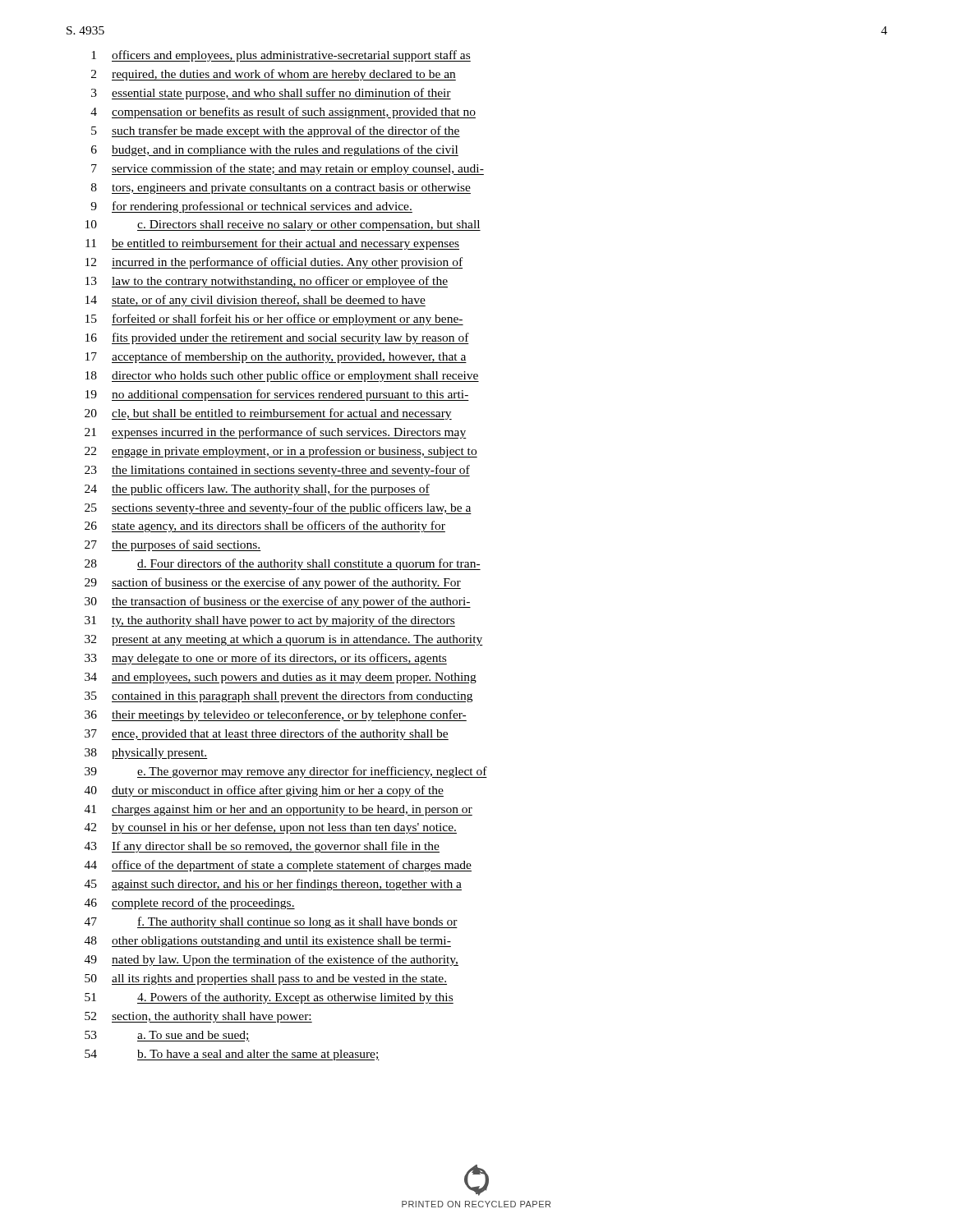
Task: Click the passage that begins "25sections seventy-three and seventy-four of"
Action: (268, 508)
